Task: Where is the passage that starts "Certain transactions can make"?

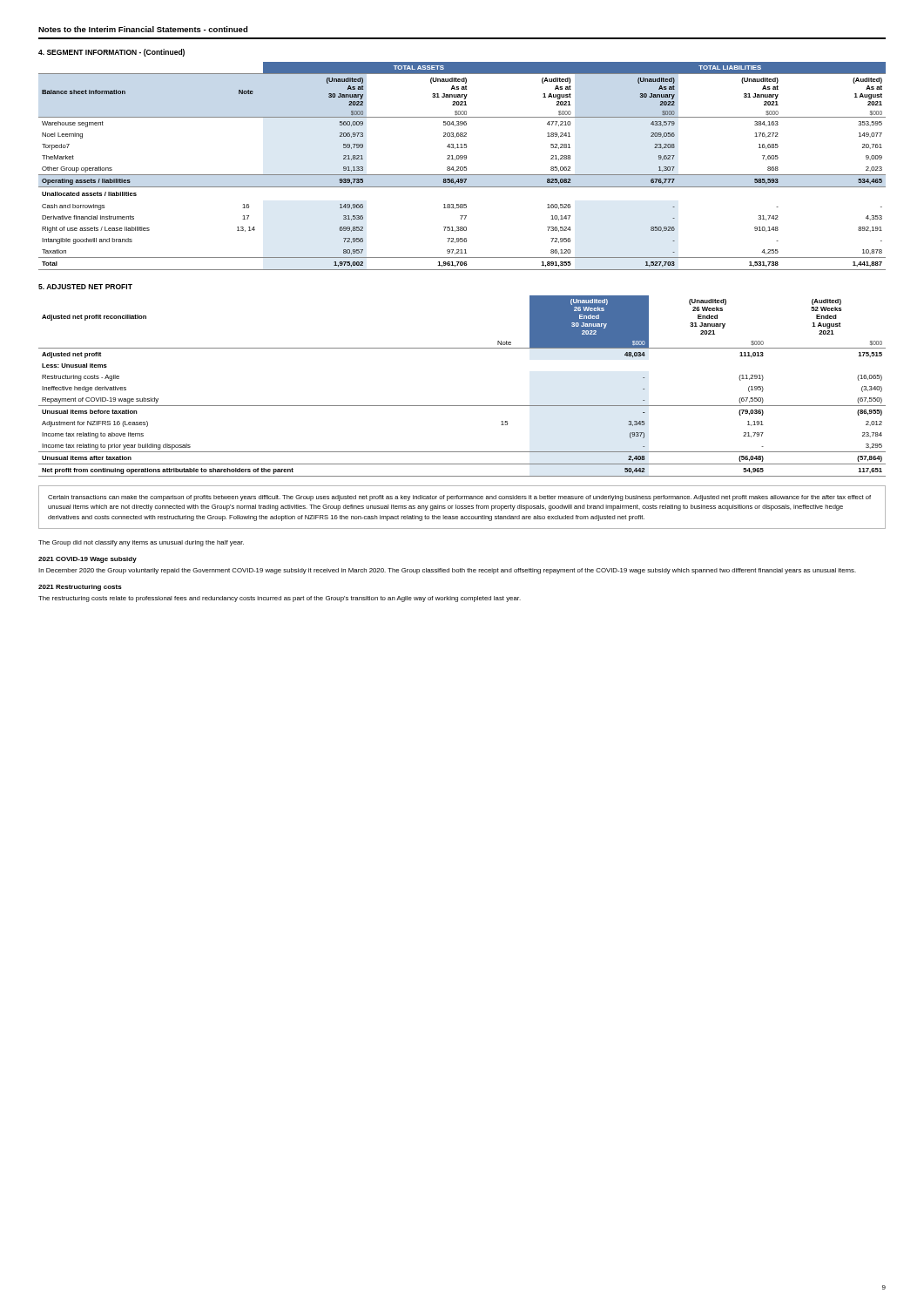Action: [x=459, y=507]
